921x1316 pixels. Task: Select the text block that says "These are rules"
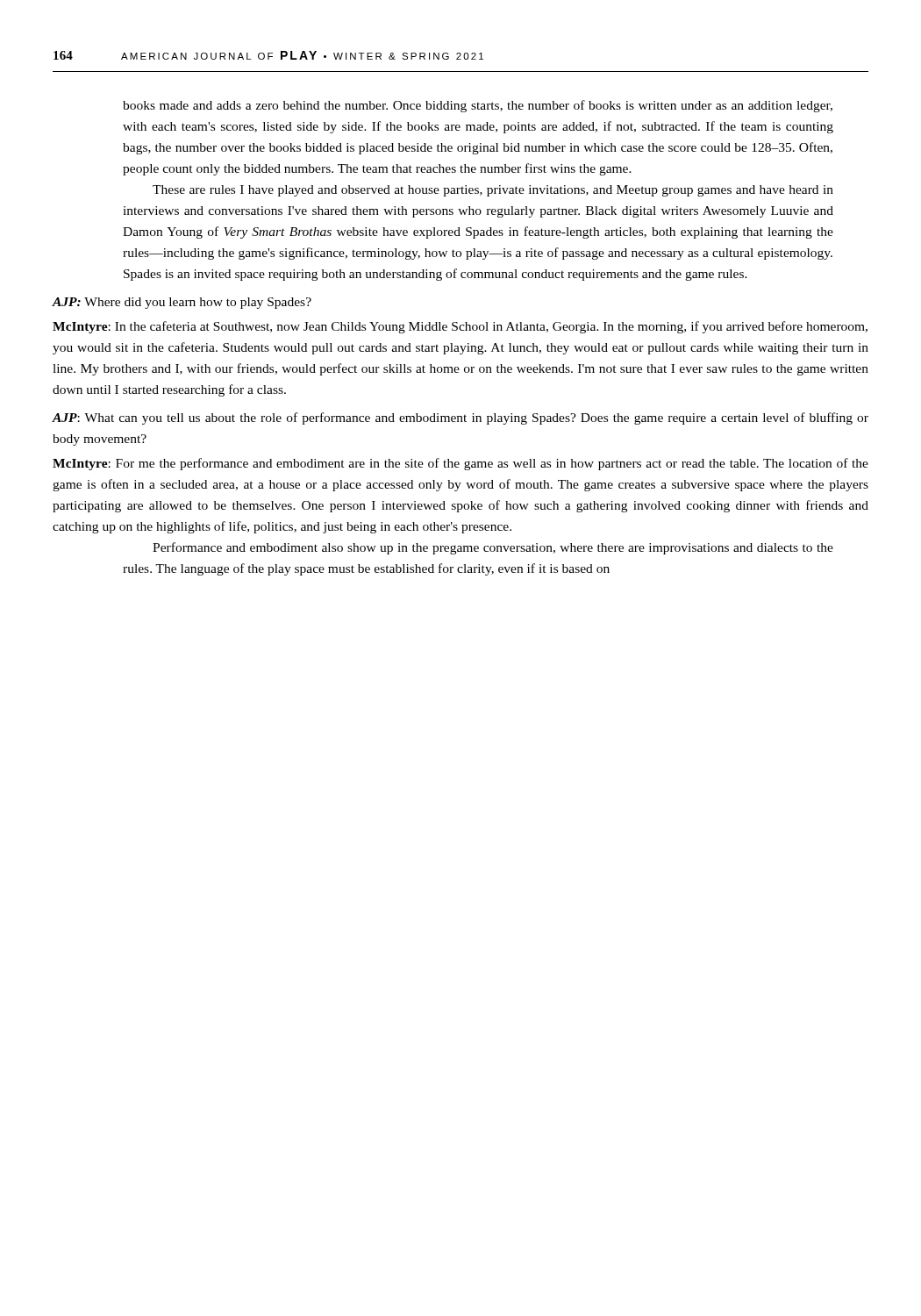(478, 232)
